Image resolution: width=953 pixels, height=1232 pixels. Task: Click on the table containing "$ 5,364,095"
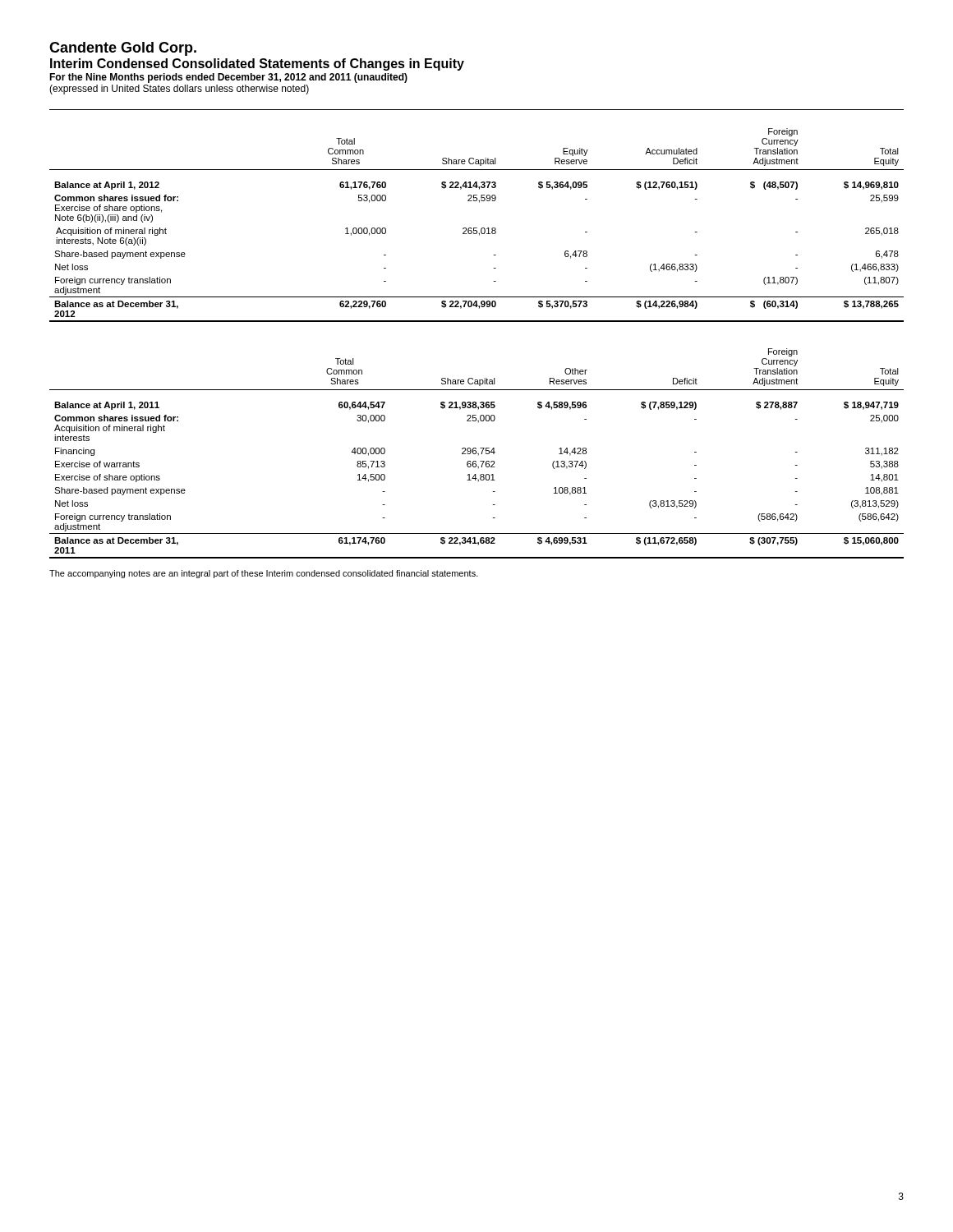coord(476,223)
